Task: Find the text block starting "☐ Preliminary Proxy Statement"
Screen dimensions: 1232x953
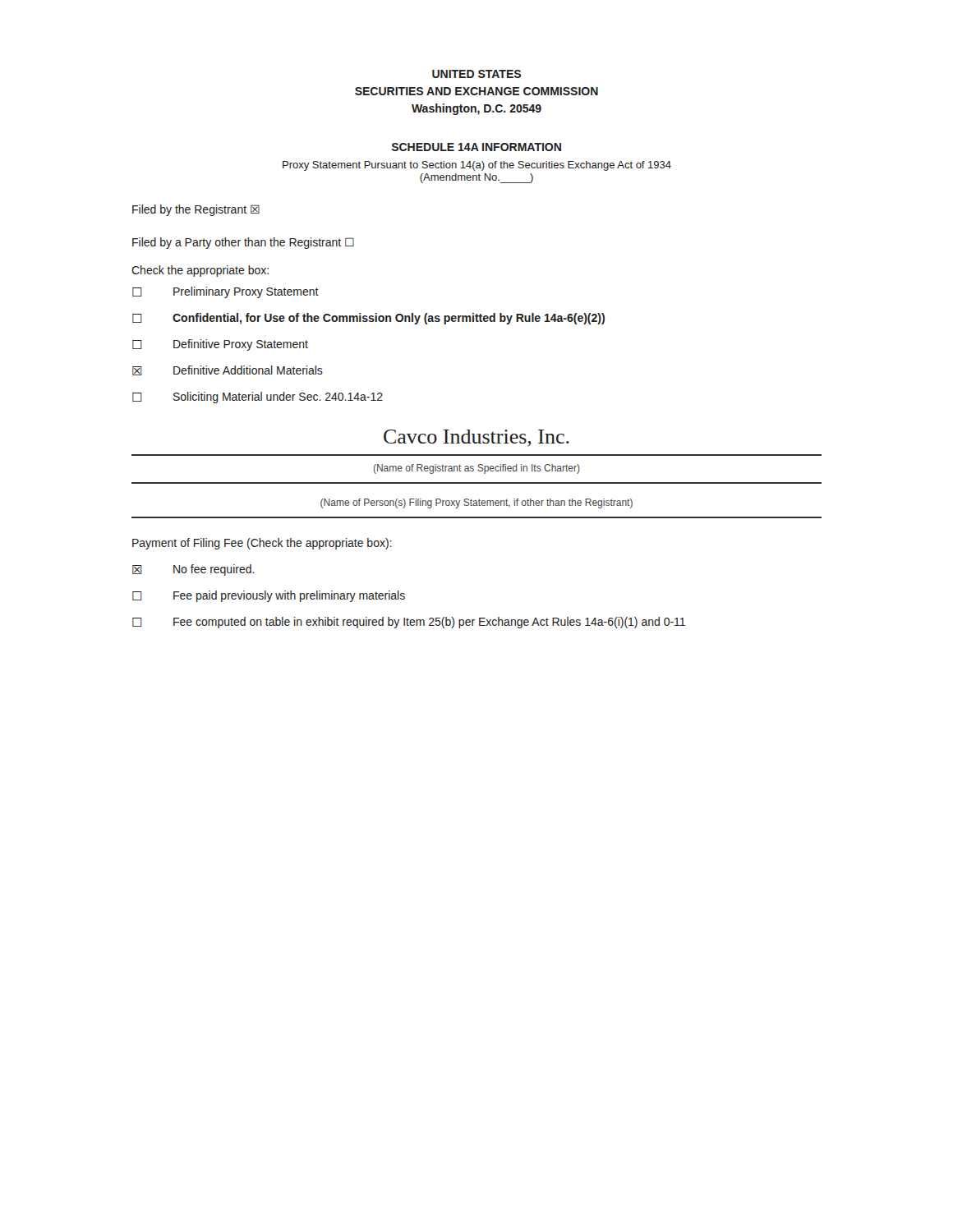Action: pos(226,292)
